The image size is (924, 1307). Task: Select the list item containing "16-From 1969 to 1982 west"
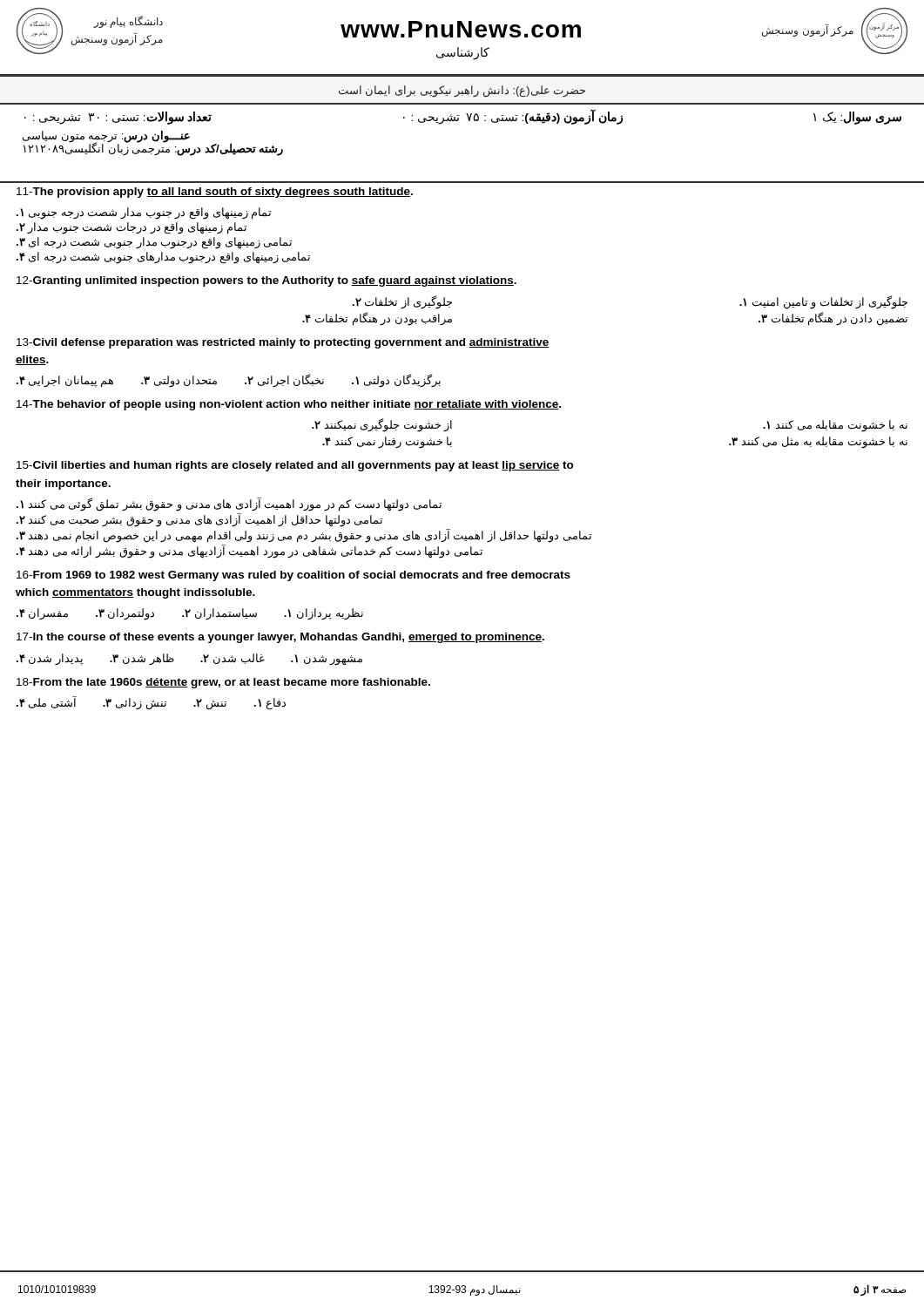pyautogui.click(x=293, y=576)
